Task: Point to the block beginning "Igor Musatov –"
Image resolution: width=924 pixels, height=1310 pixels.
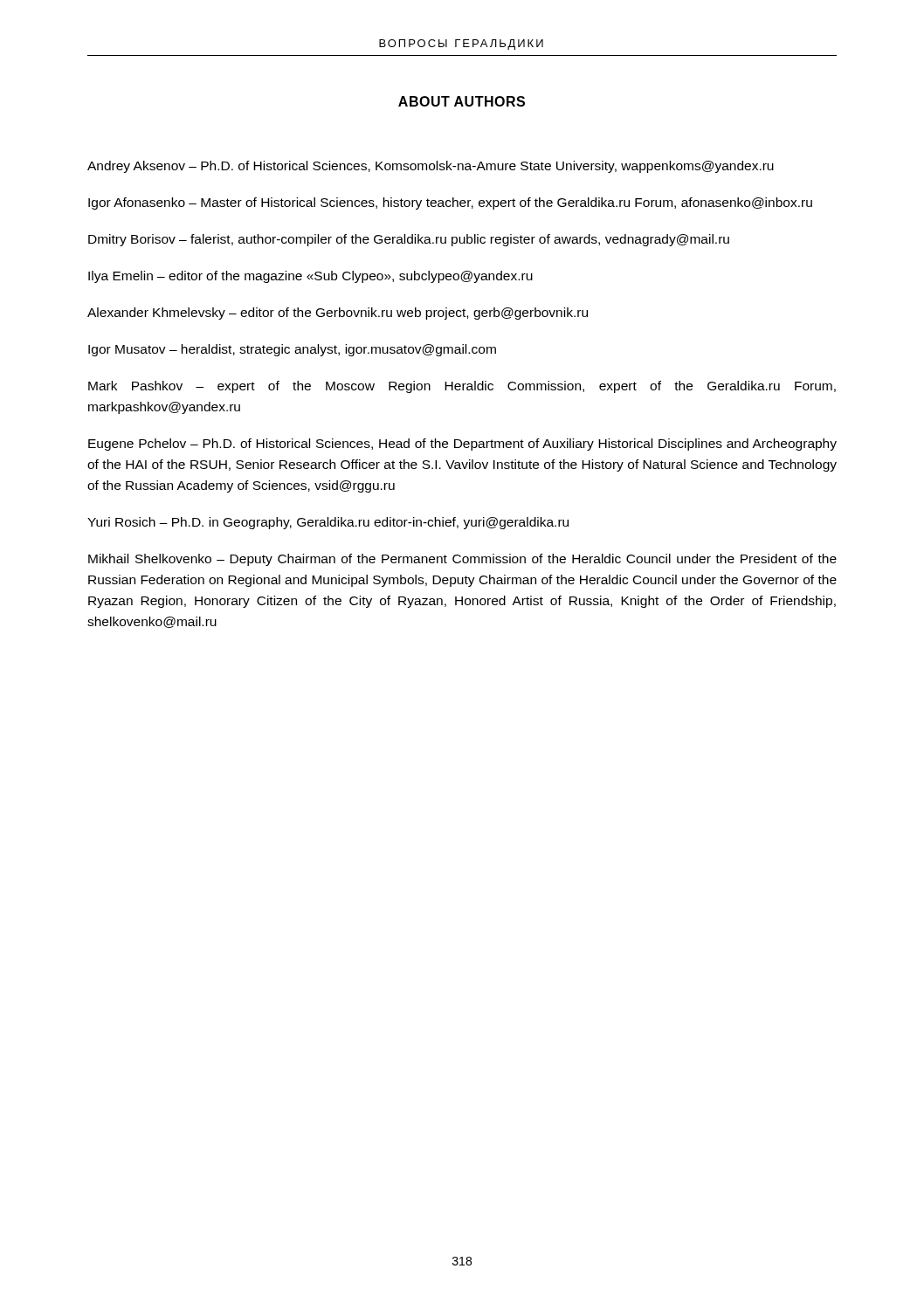Action: click(x=292, y=349)
